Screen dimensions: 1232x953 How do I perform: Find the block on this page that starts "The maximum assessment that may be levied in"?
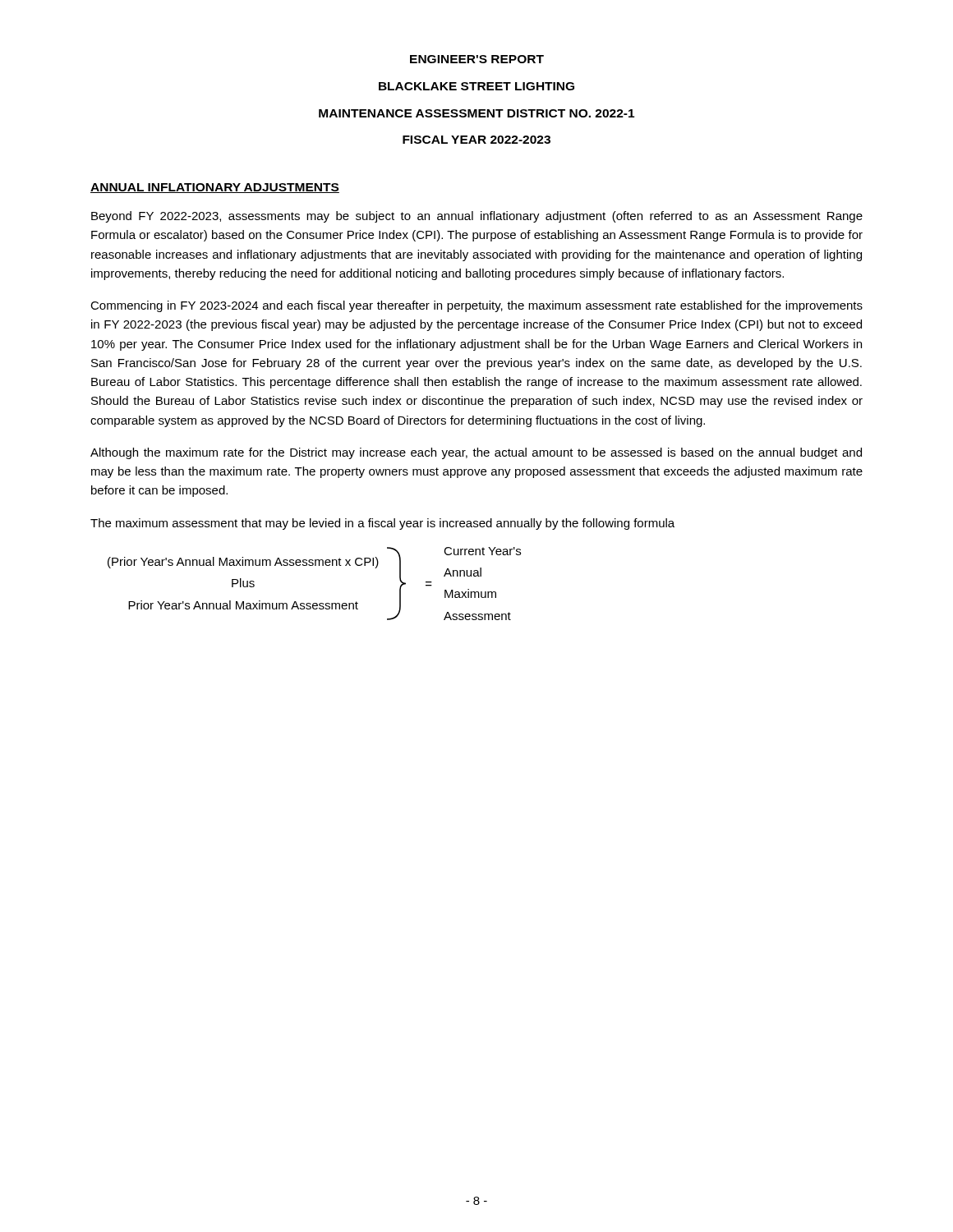point(382,523)
